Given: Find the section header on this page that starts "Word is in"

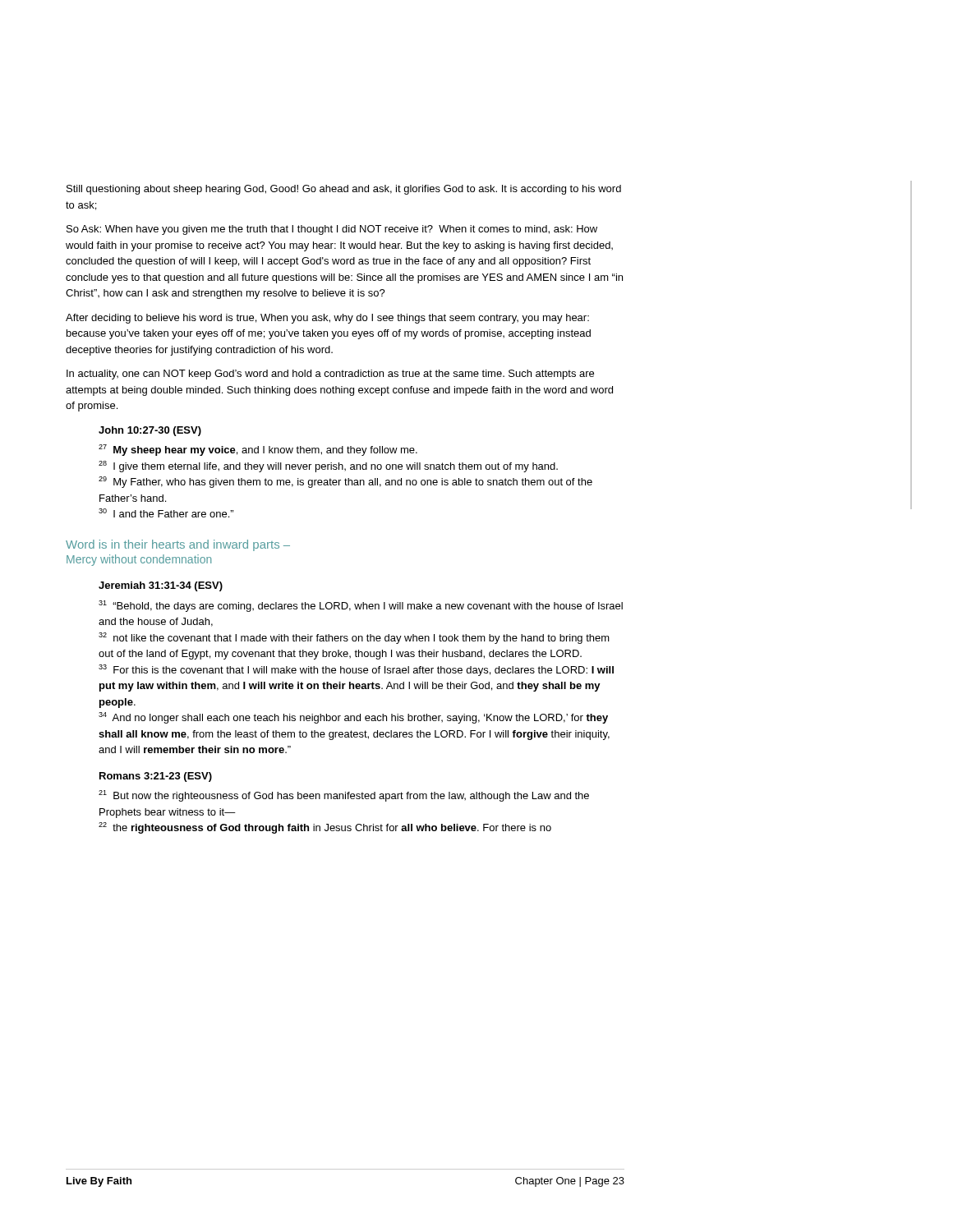Looking at the screenshot, I should (178, 544).
